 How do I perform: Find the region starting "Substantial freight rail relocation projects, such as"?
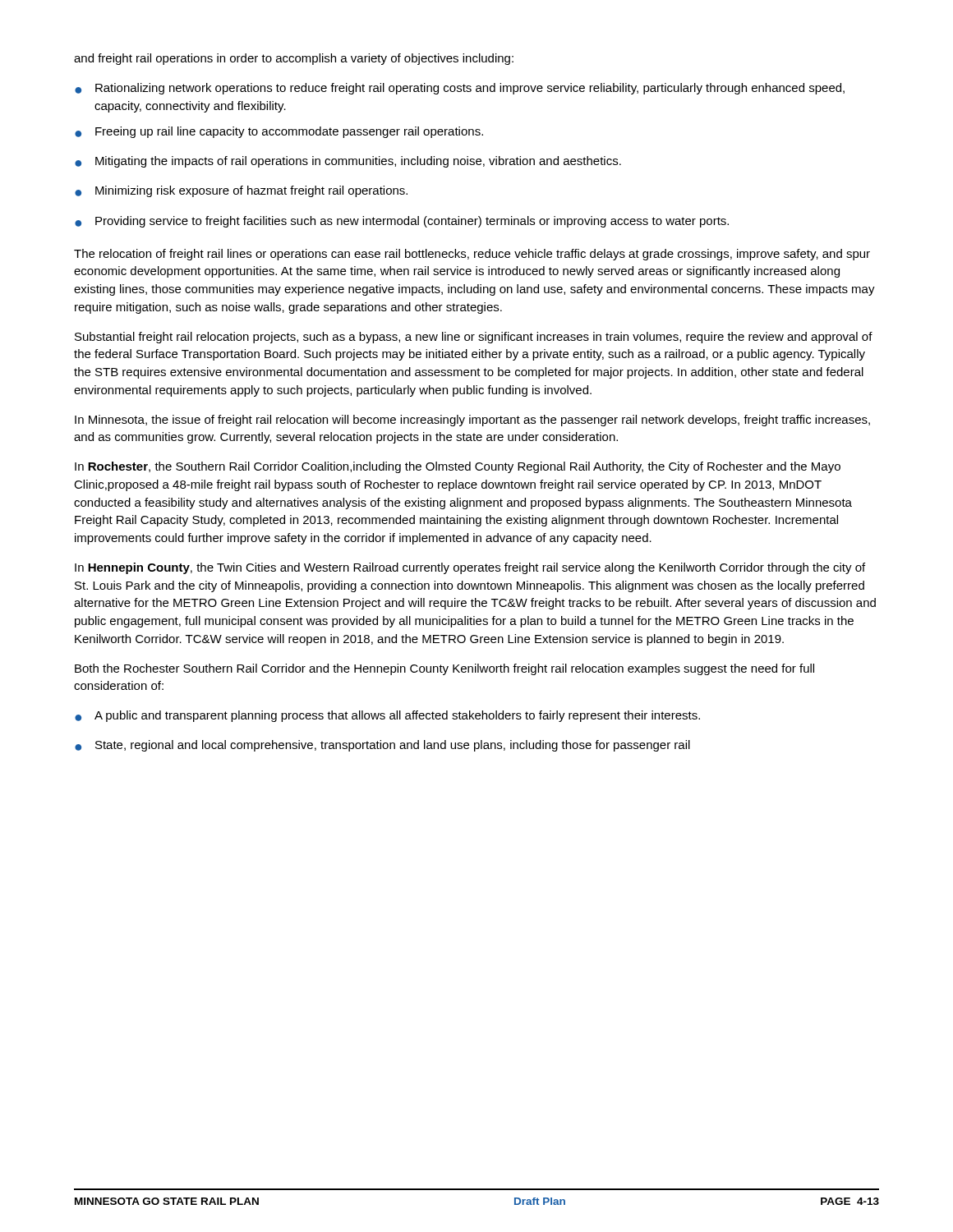pos(473,363)
